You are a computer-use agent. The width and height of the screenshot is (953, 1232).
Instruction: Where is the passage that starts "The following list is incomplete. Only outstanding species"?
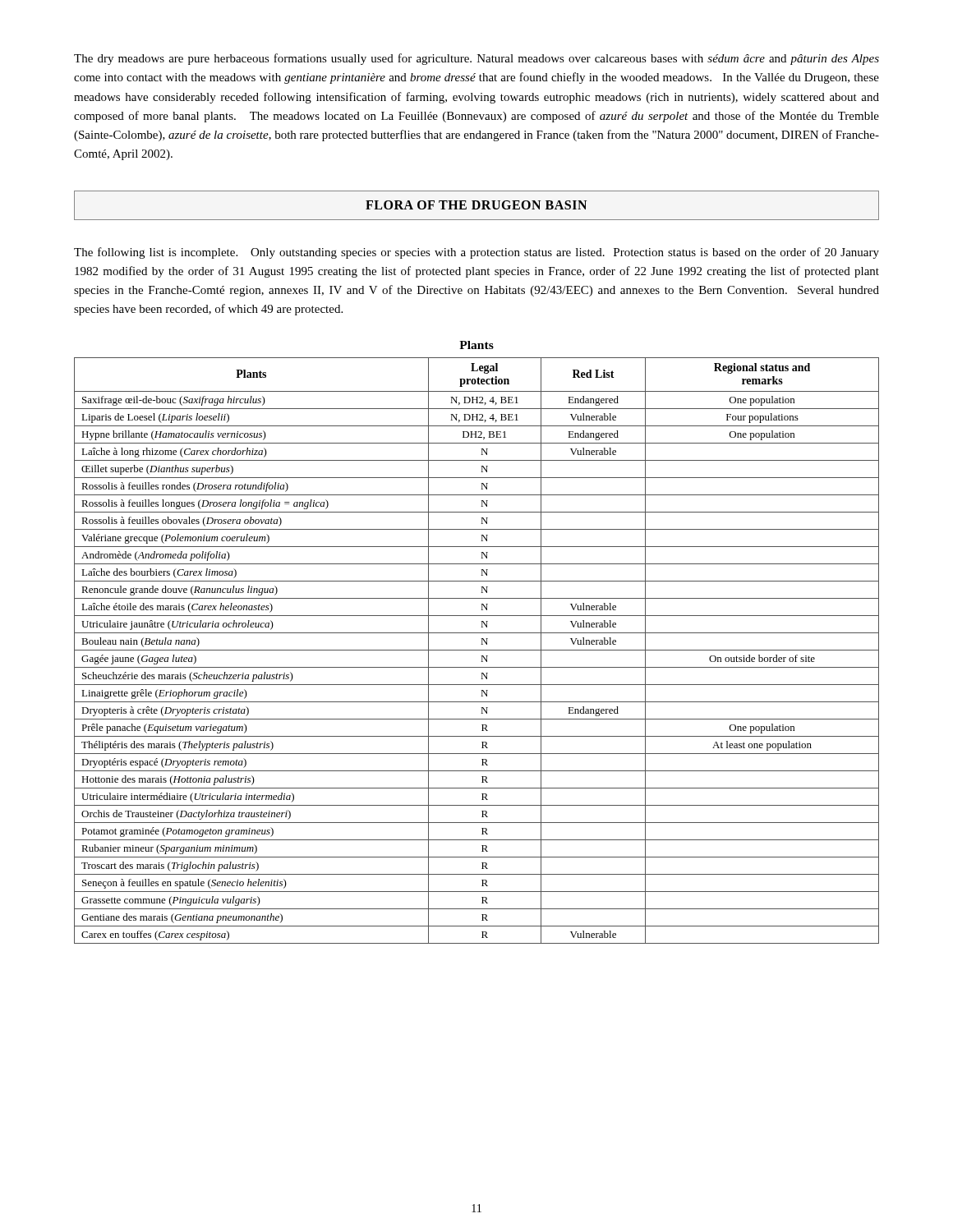pos(476,280)
